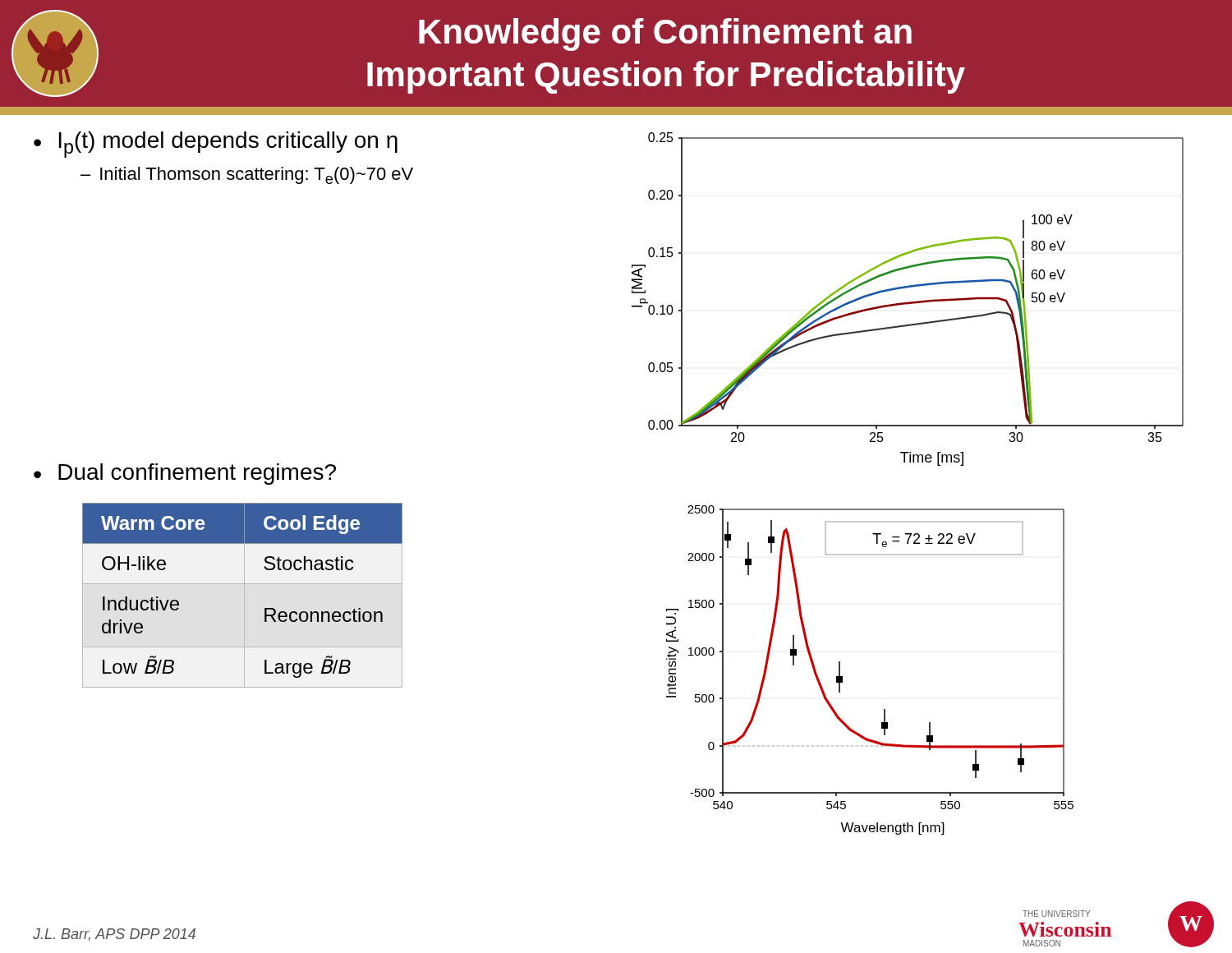
Task: Find the region starting "• Dual confinement regimes?"
Action: tap(185, 474)
